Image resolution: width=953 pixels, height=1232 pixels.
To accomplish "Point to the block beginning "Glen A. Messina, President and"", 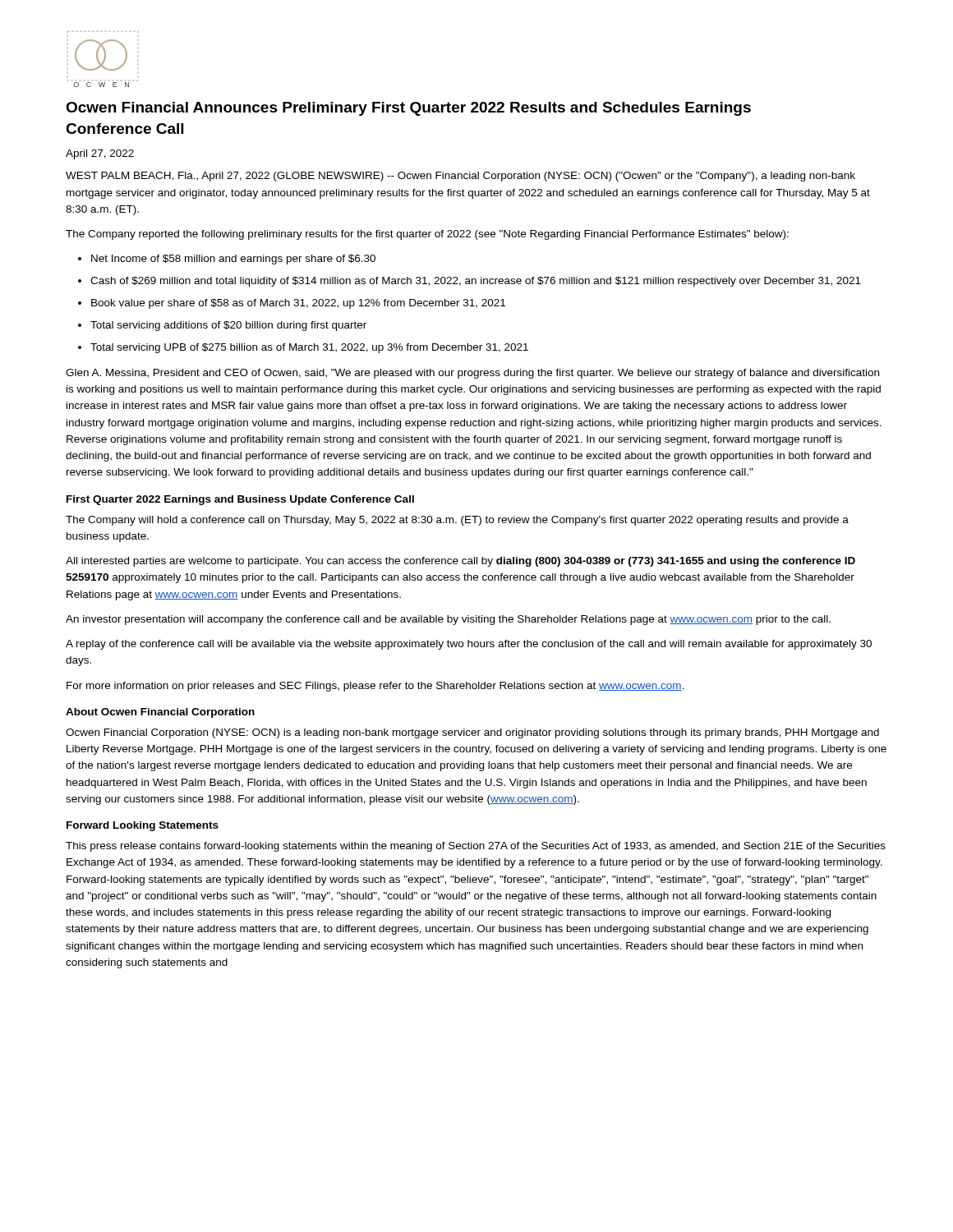I will tap(474, 422).
